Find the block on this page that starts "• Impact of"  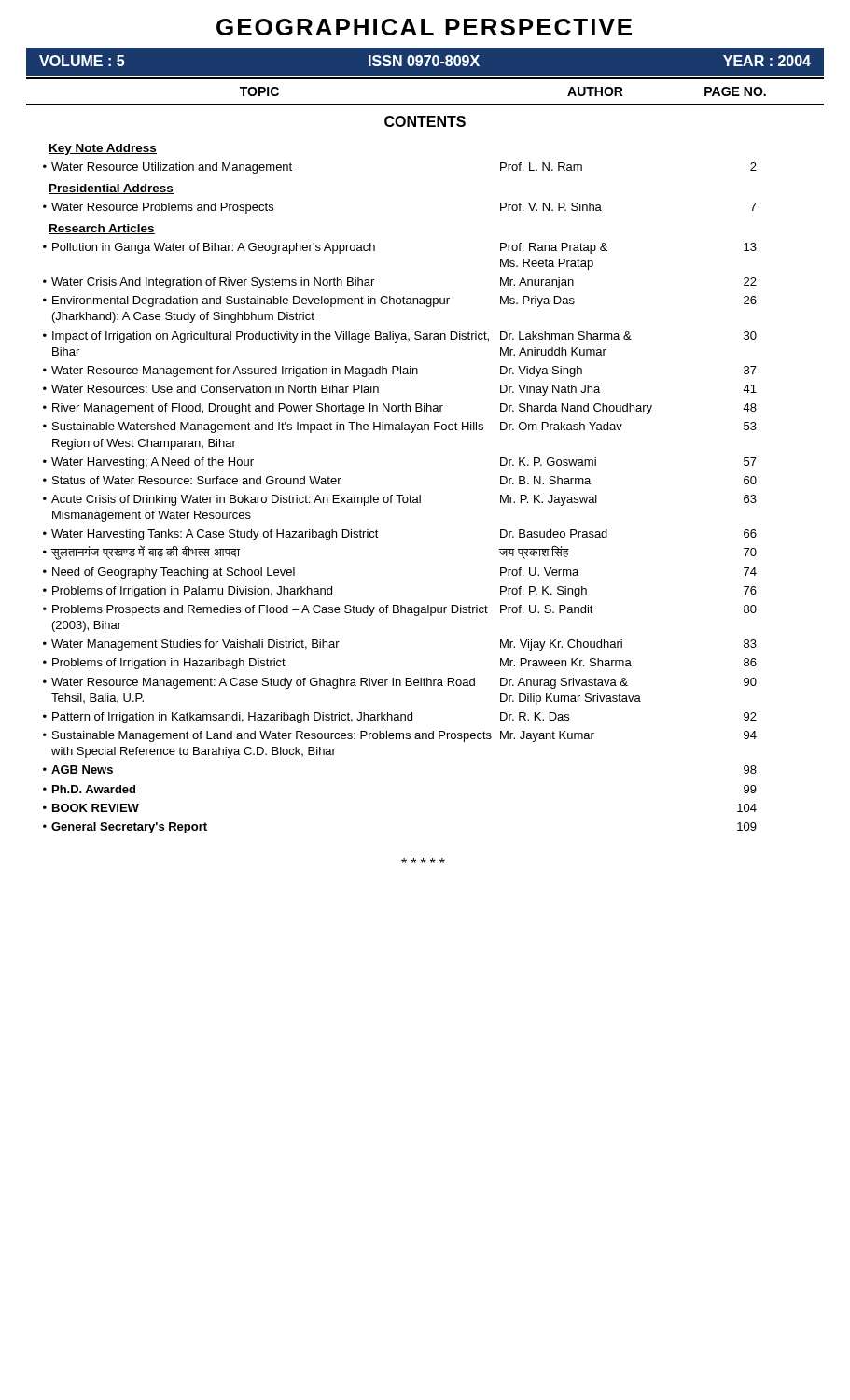(x=394, y=343)
